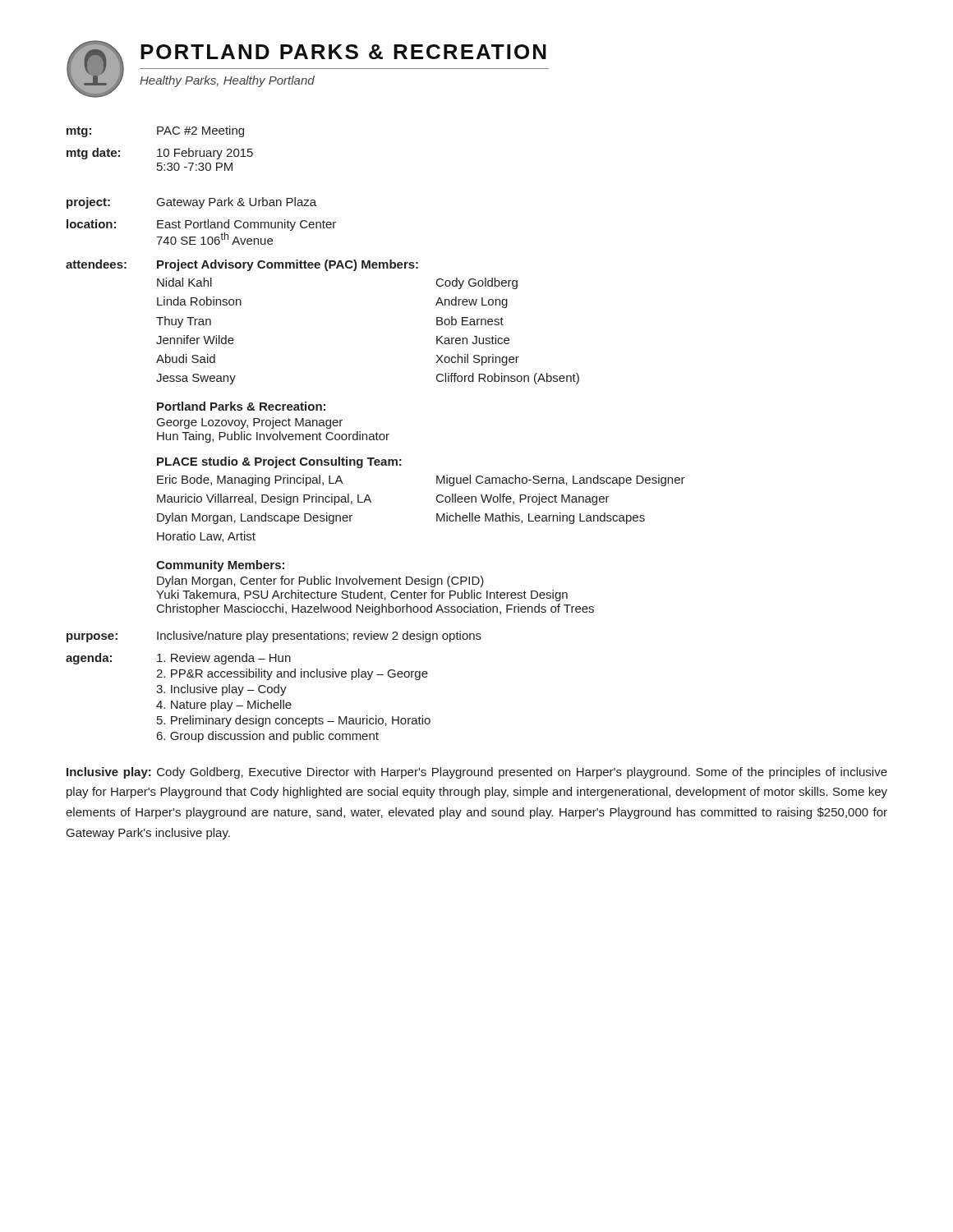Click on the element starting "Portland Parks & Recreation:"
The width and height of the screenshot is (953, 1232).
241,406
